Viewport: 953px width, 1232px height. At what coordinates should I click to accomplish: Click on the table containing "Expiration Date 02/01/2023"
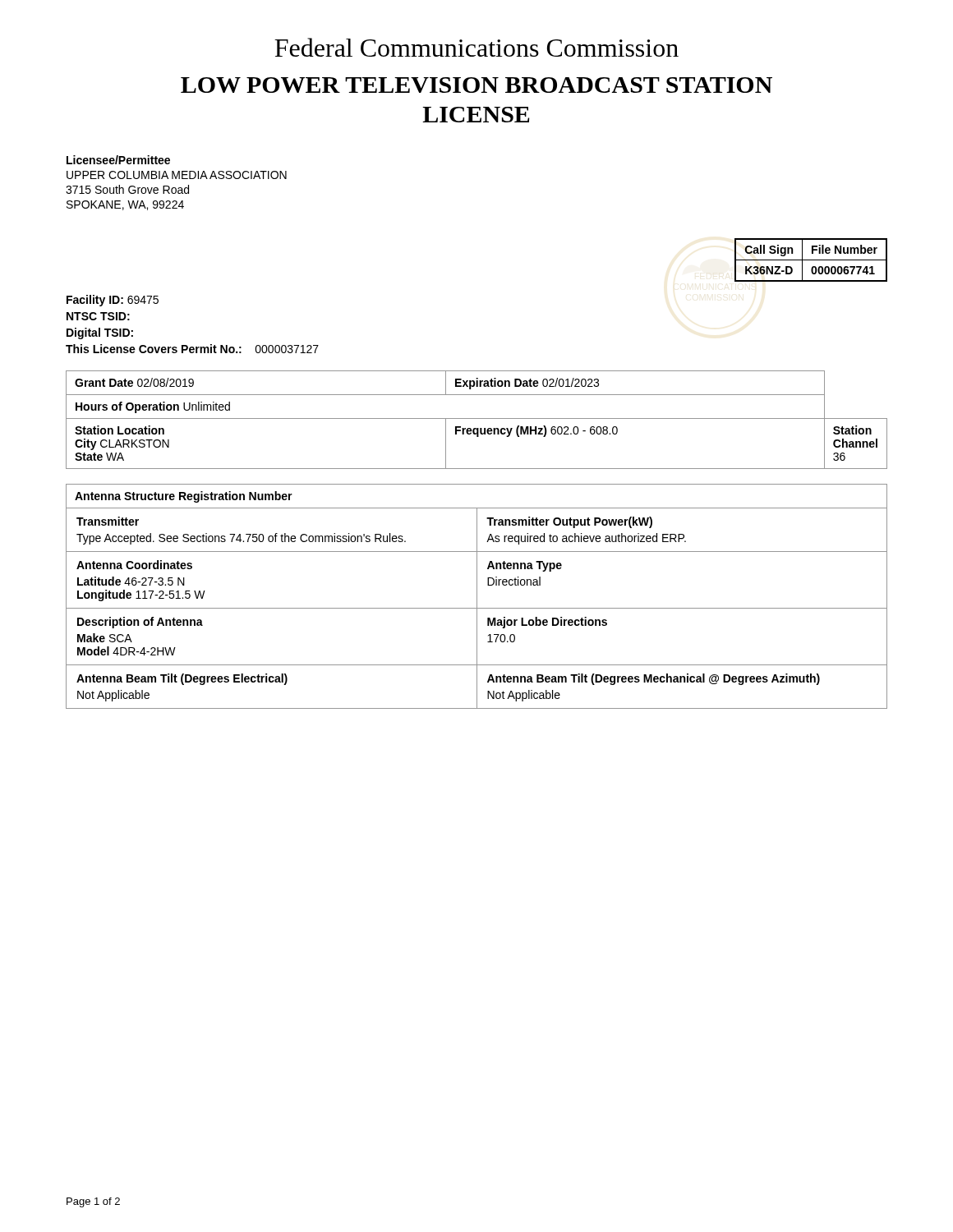(x=476, y=420)
